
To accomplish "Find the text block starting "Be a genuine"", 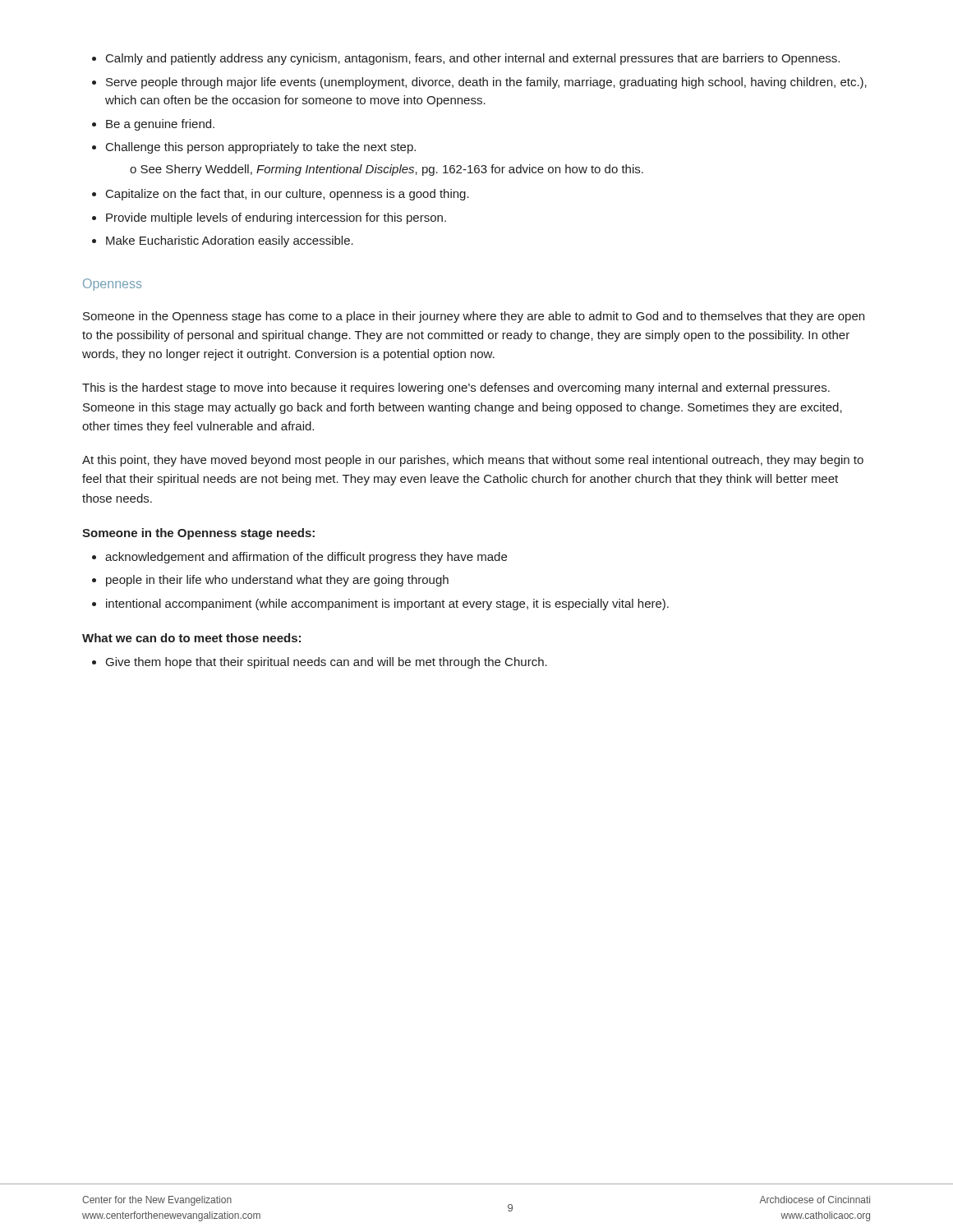I will click(x=160, y=125).
